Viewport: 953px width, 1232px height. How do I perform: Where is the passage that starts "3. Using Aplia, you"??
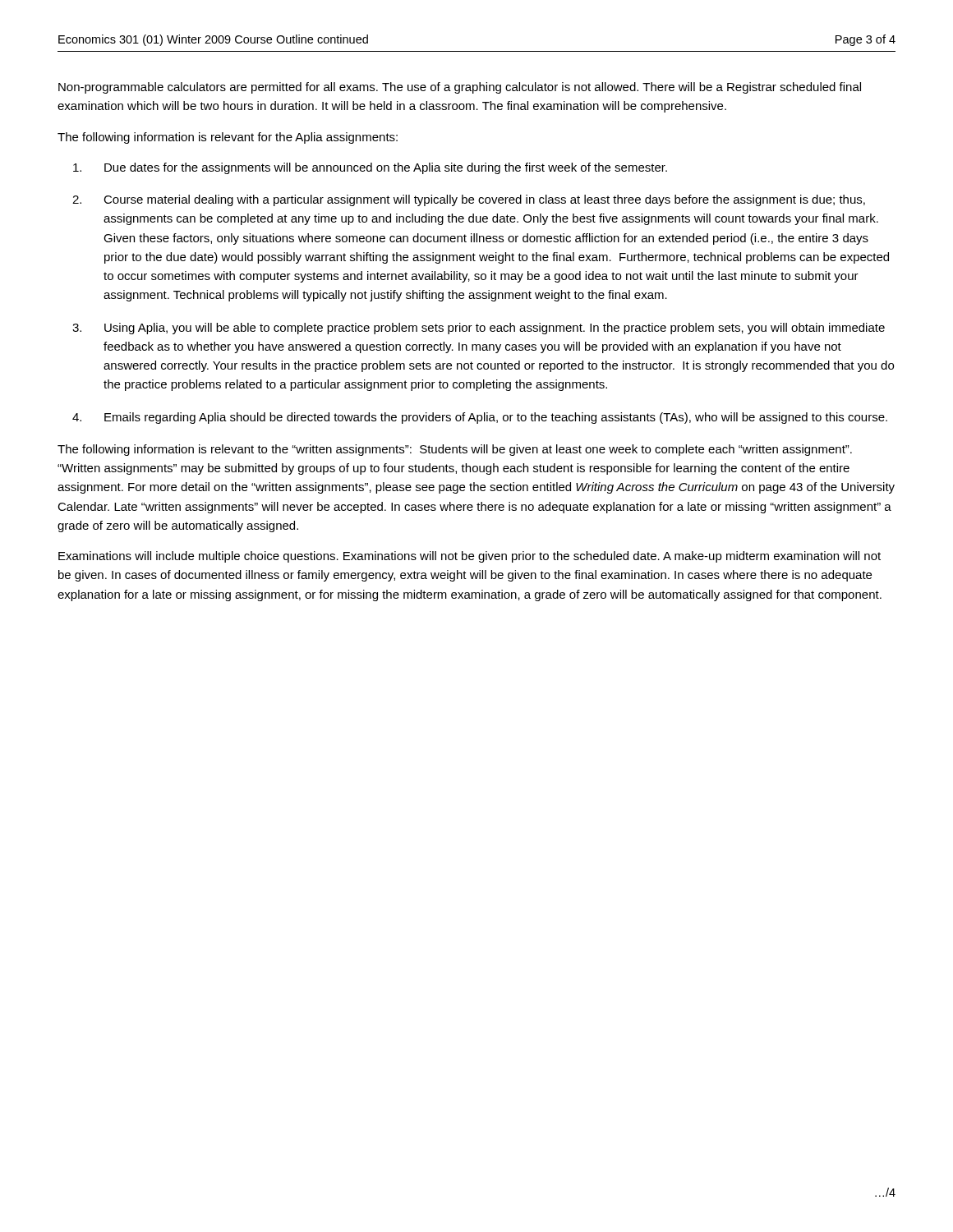point(476,356)
